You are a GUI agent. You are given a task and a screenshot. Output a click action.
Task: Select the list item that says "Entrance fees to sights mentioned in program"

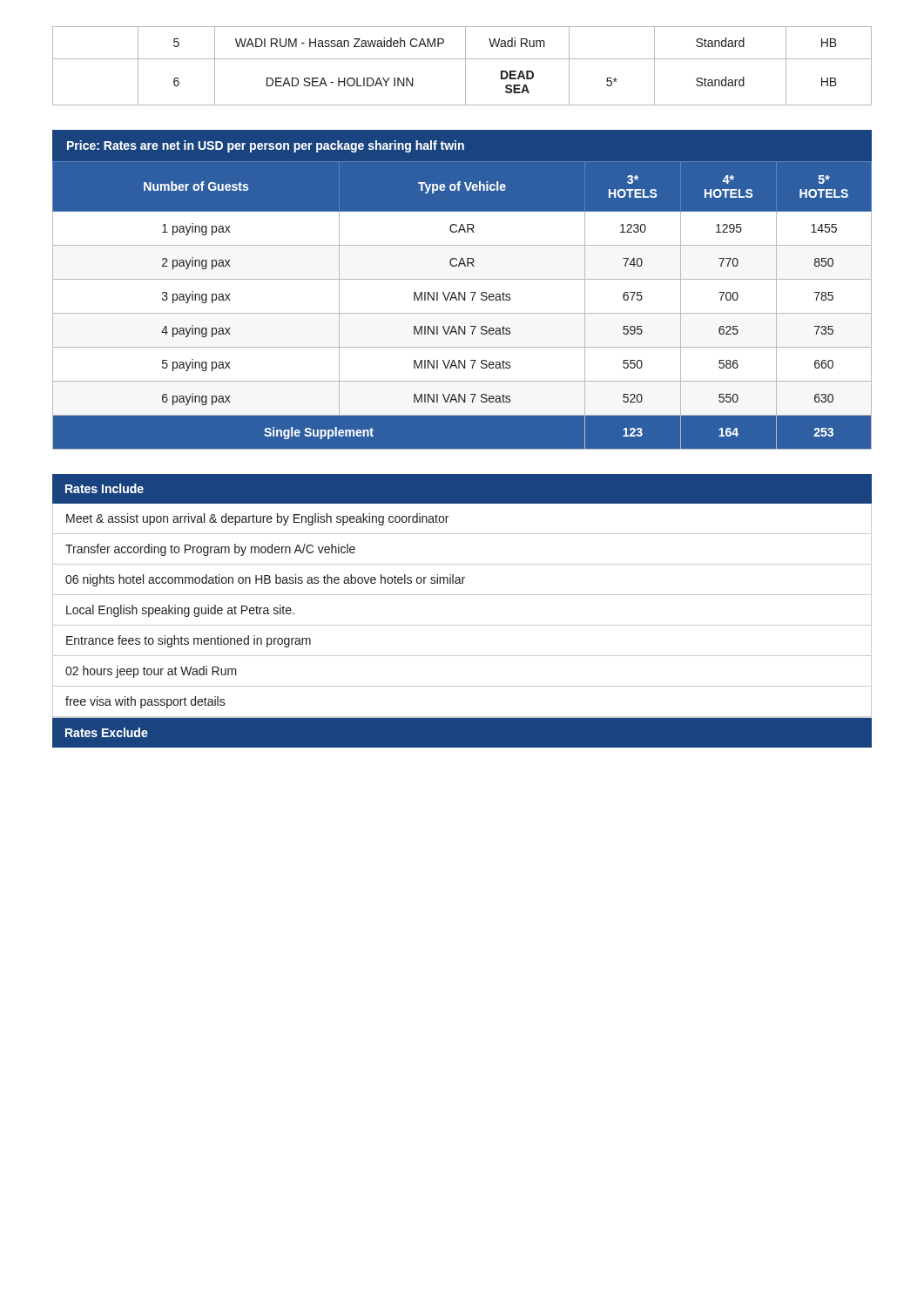188,640
